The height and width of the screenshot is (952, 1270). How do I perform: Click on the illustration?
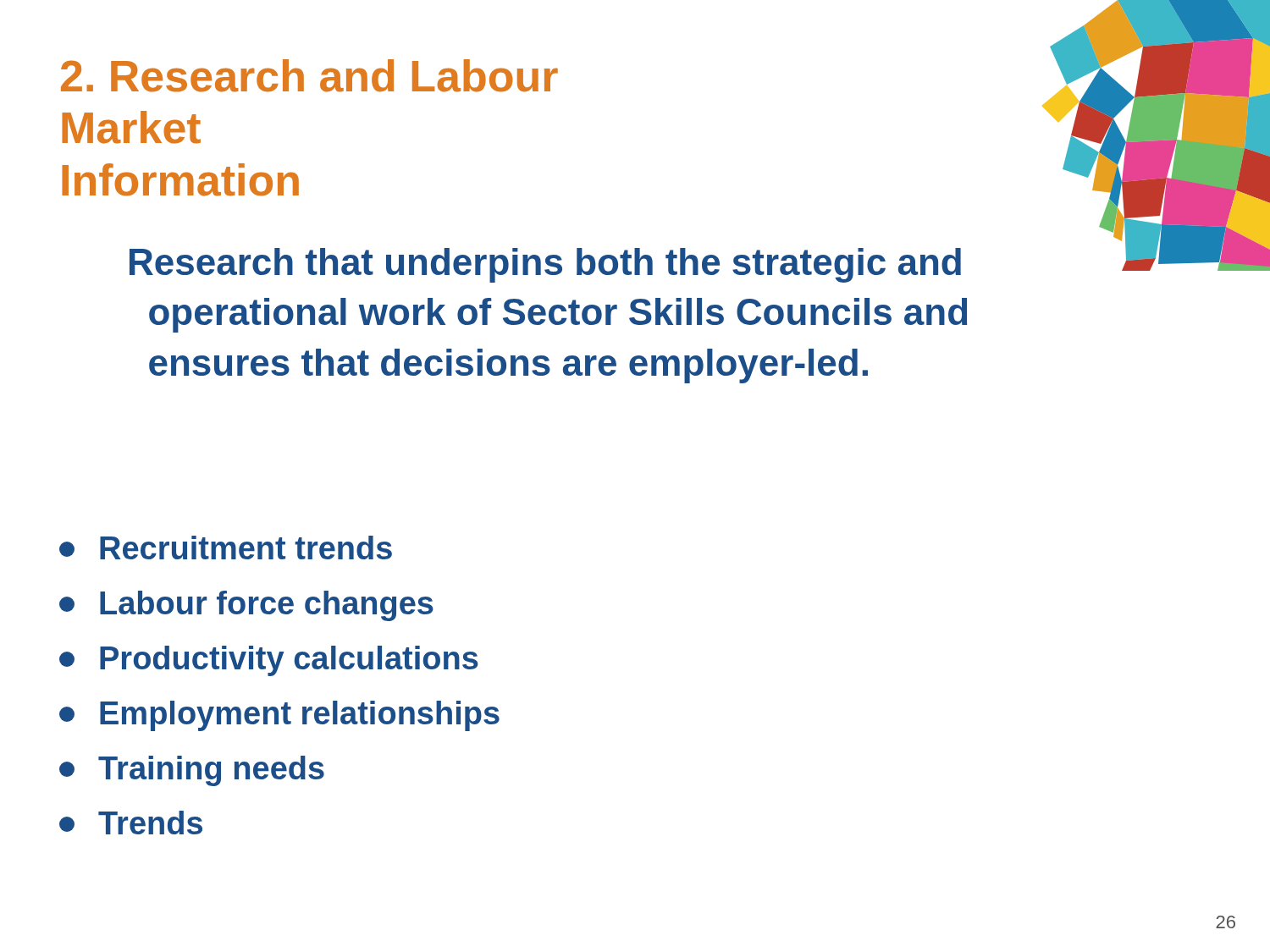pyautogui.click(x=1109, y=135)
